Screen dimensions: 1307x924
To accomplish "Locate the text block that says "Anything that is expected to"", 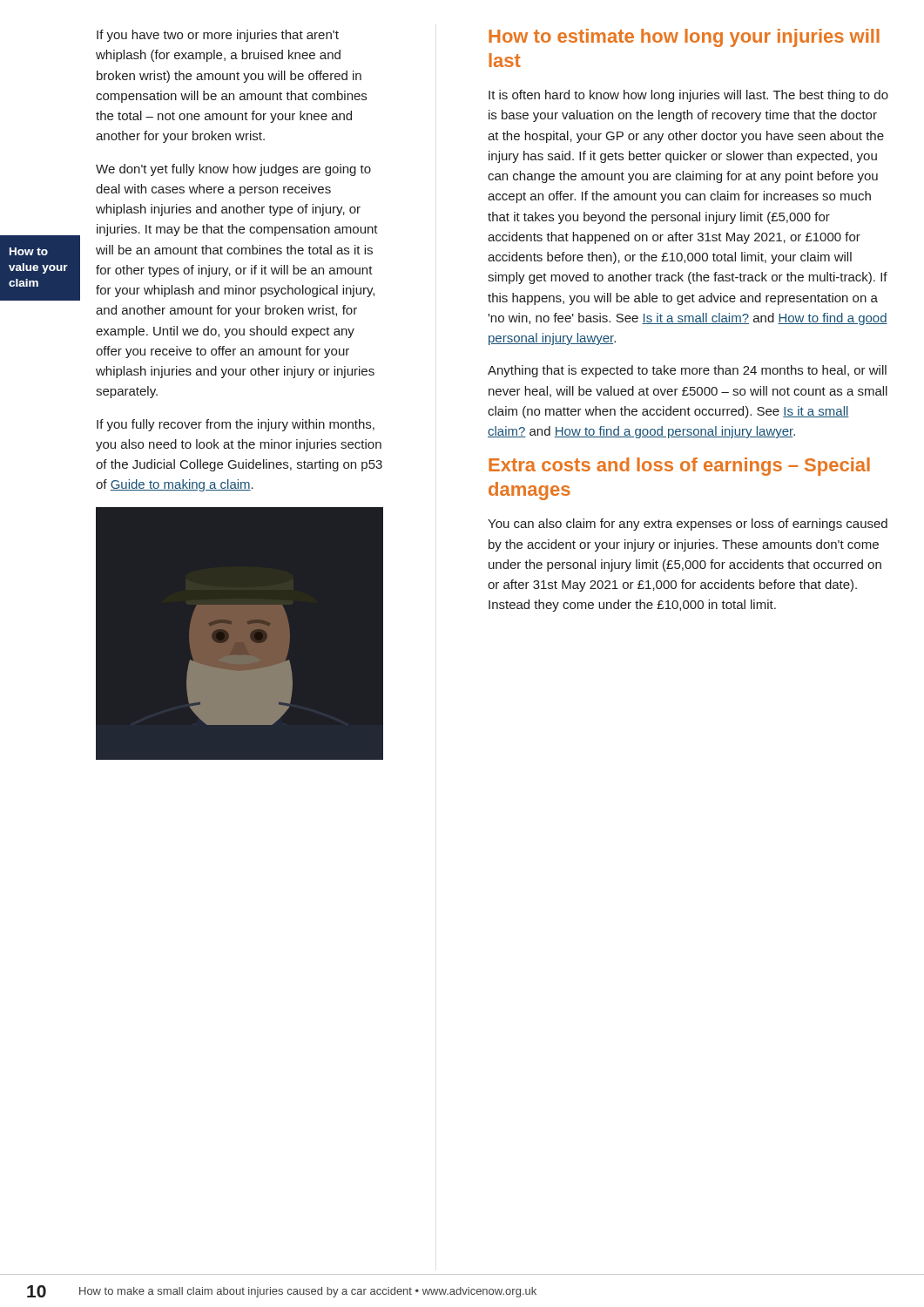I will tap(688, 401).
